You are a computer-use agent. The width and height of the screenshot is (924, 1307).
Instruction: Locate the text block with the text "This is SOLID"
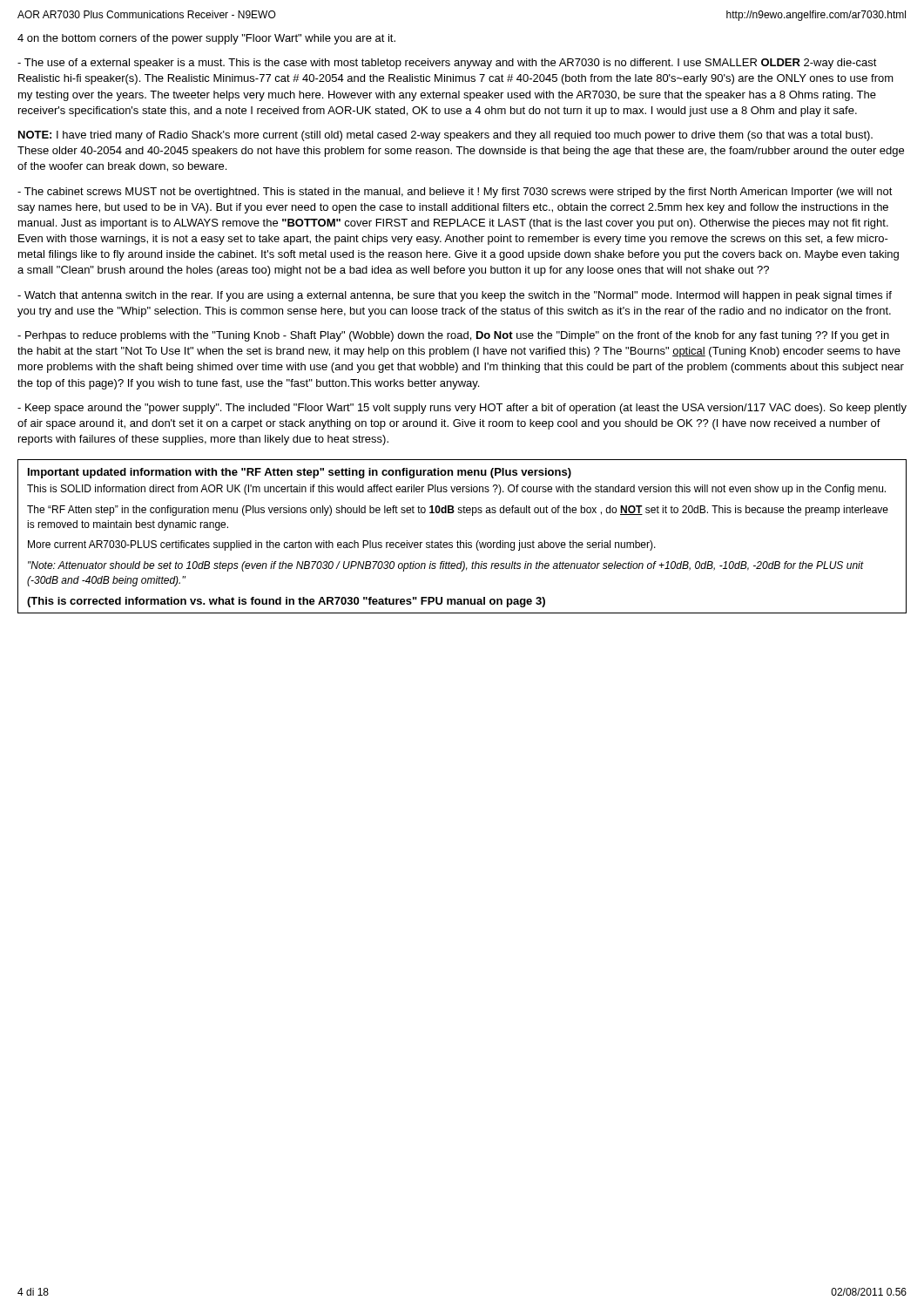[x=457, y=489]
